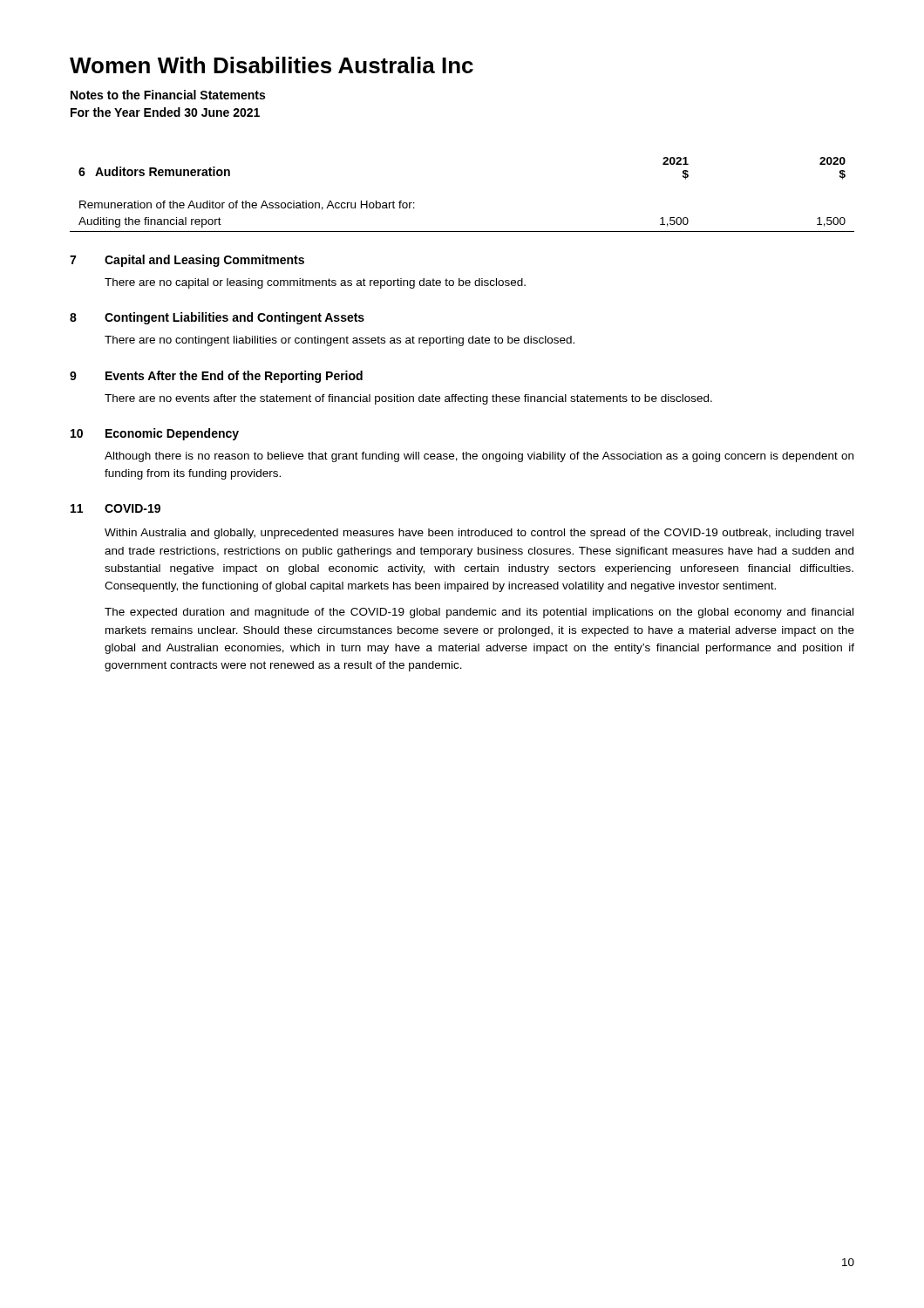Click on the section header containing "10 Economic Dependency"
Image resolution: width=924 pixels, height=1308 pixels.
(154, 433)
